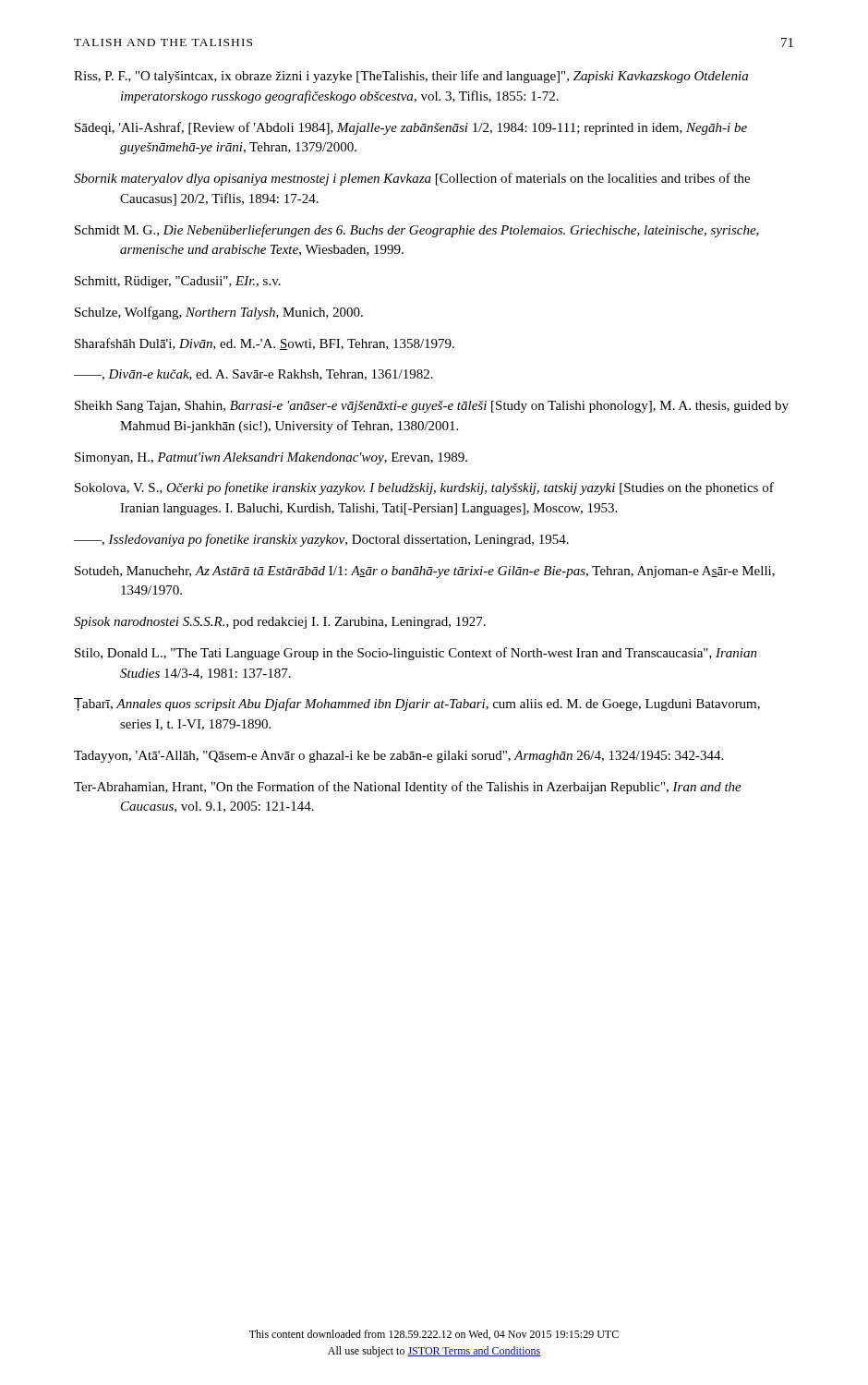Click on the list item containing "Tadayyon, 'Atā'-Allāh, "Qāsem-e Anvār o"

coord(399,755)
